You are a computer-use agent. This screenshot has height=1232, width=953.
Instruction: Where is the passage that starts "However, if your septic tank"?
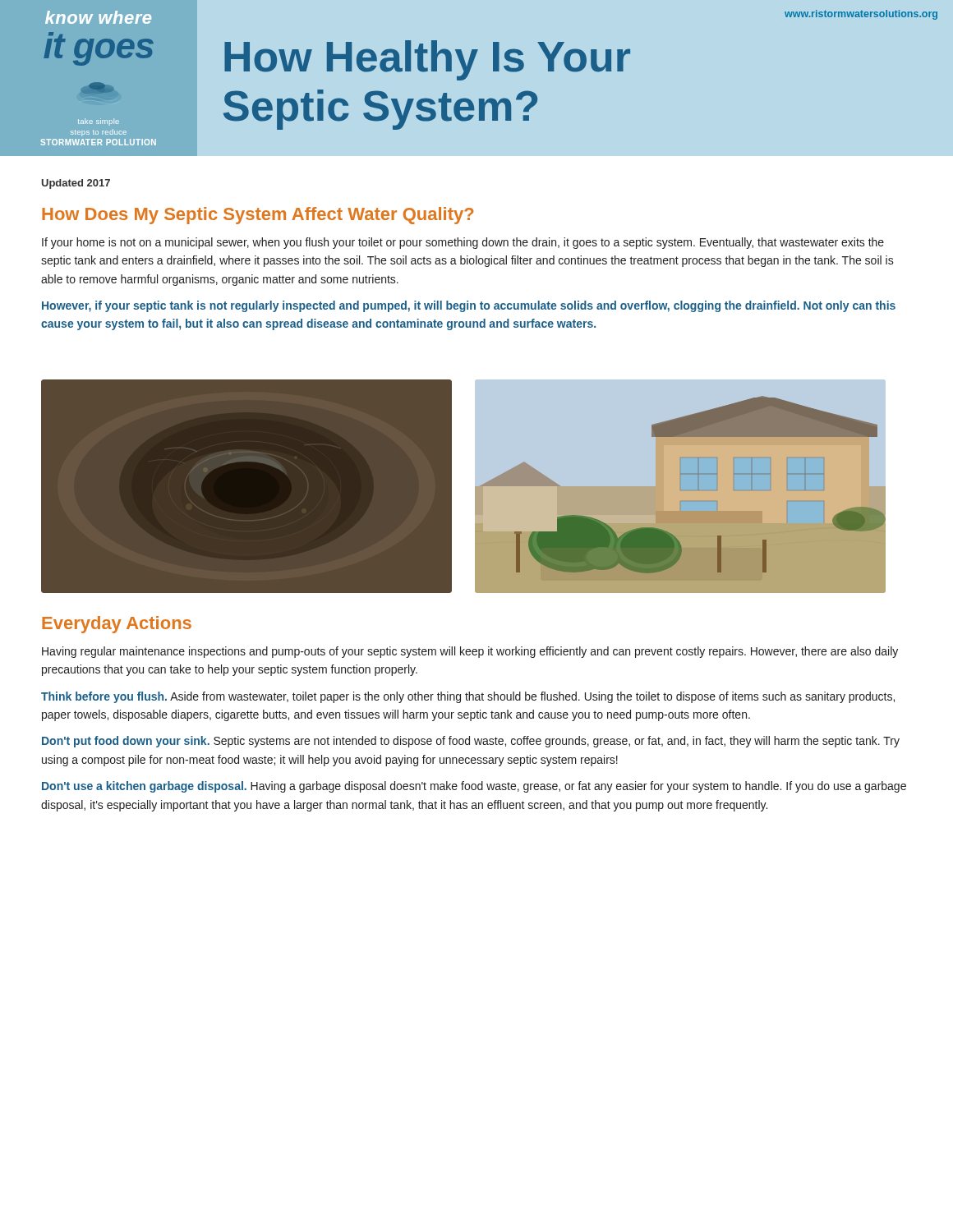click(x=468, y=315)
